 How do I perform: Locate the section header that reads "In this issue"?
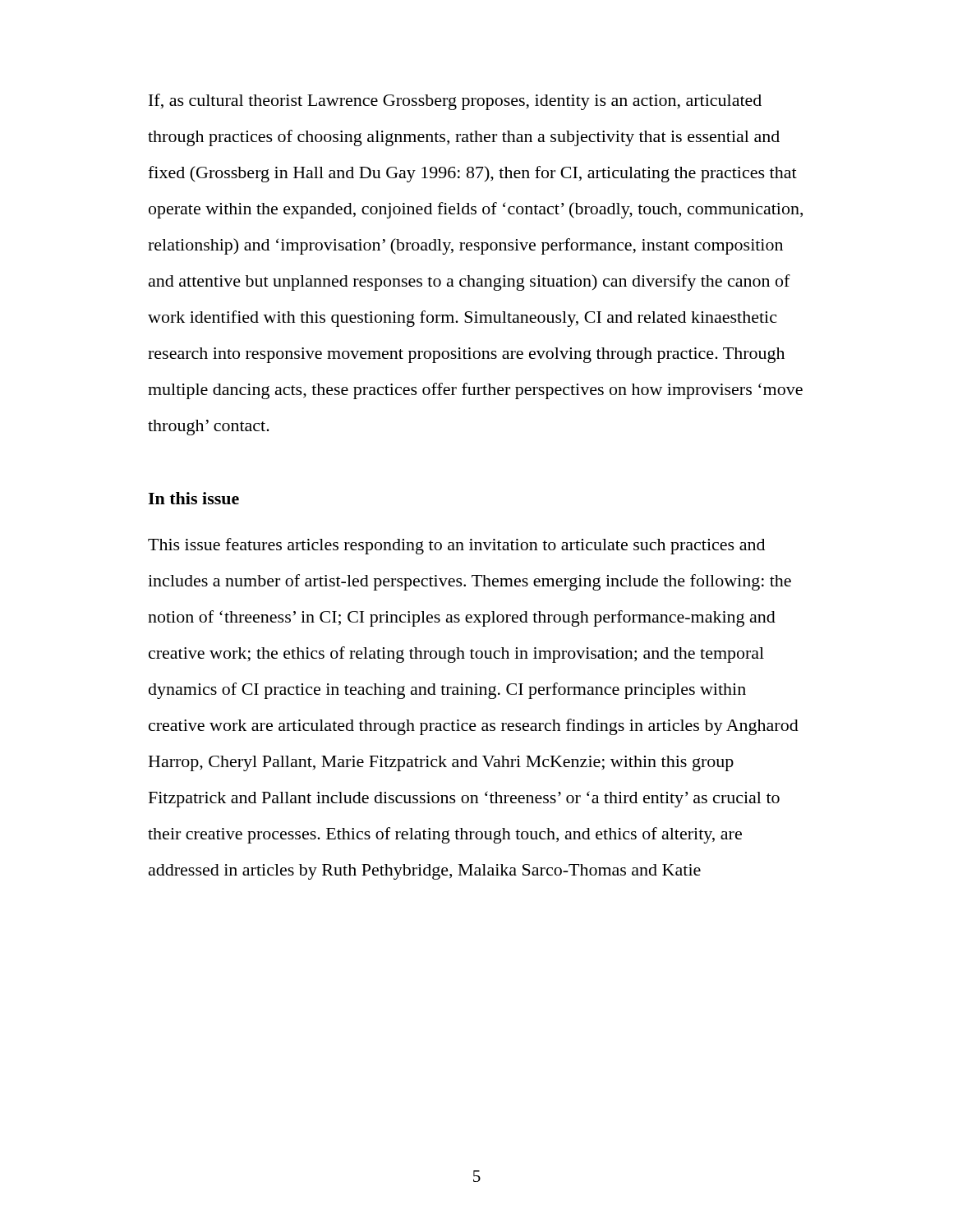[x=194, y=498]
